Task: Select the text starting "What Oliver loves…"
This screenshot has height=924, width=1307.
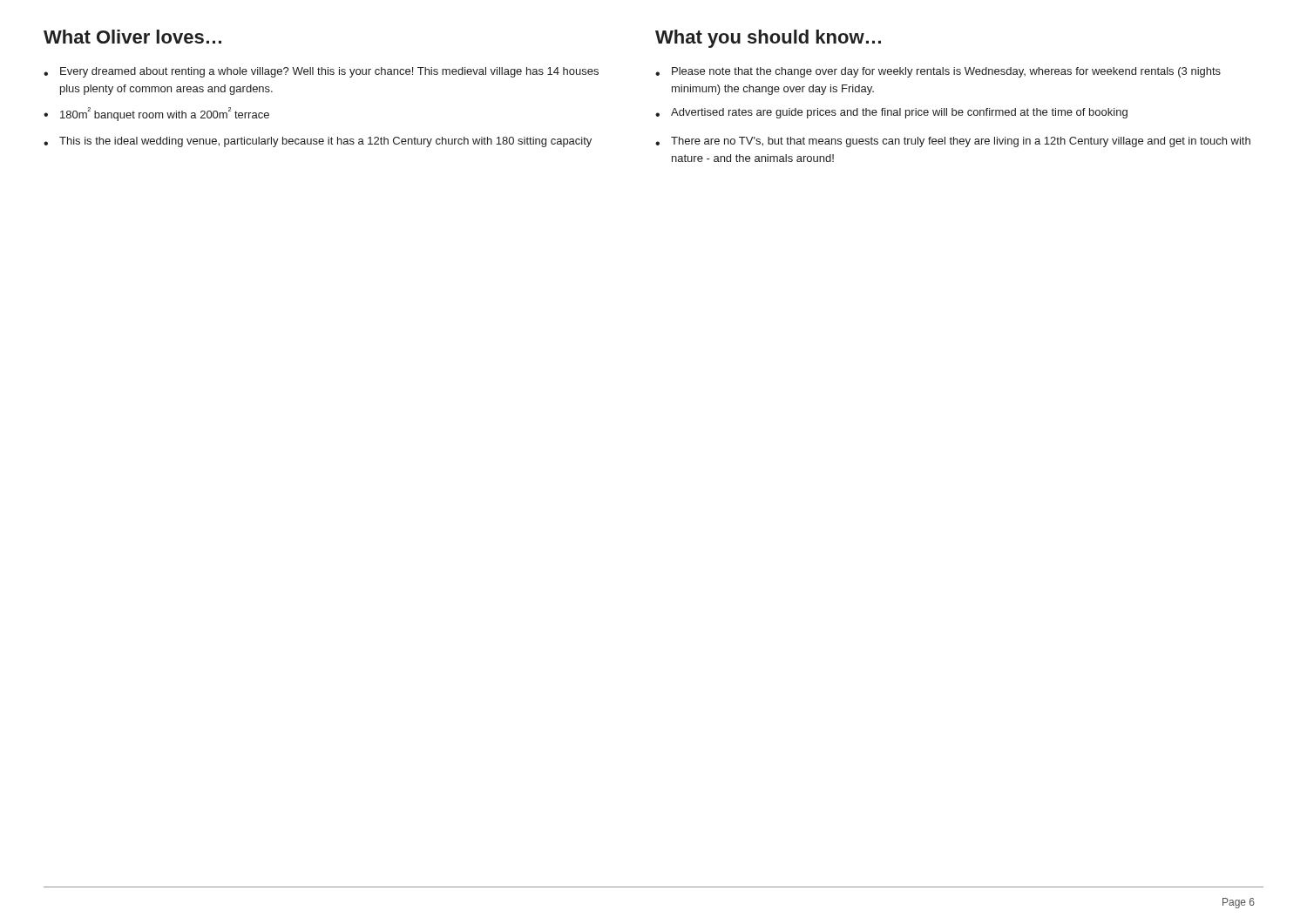Action: [134, 37]
